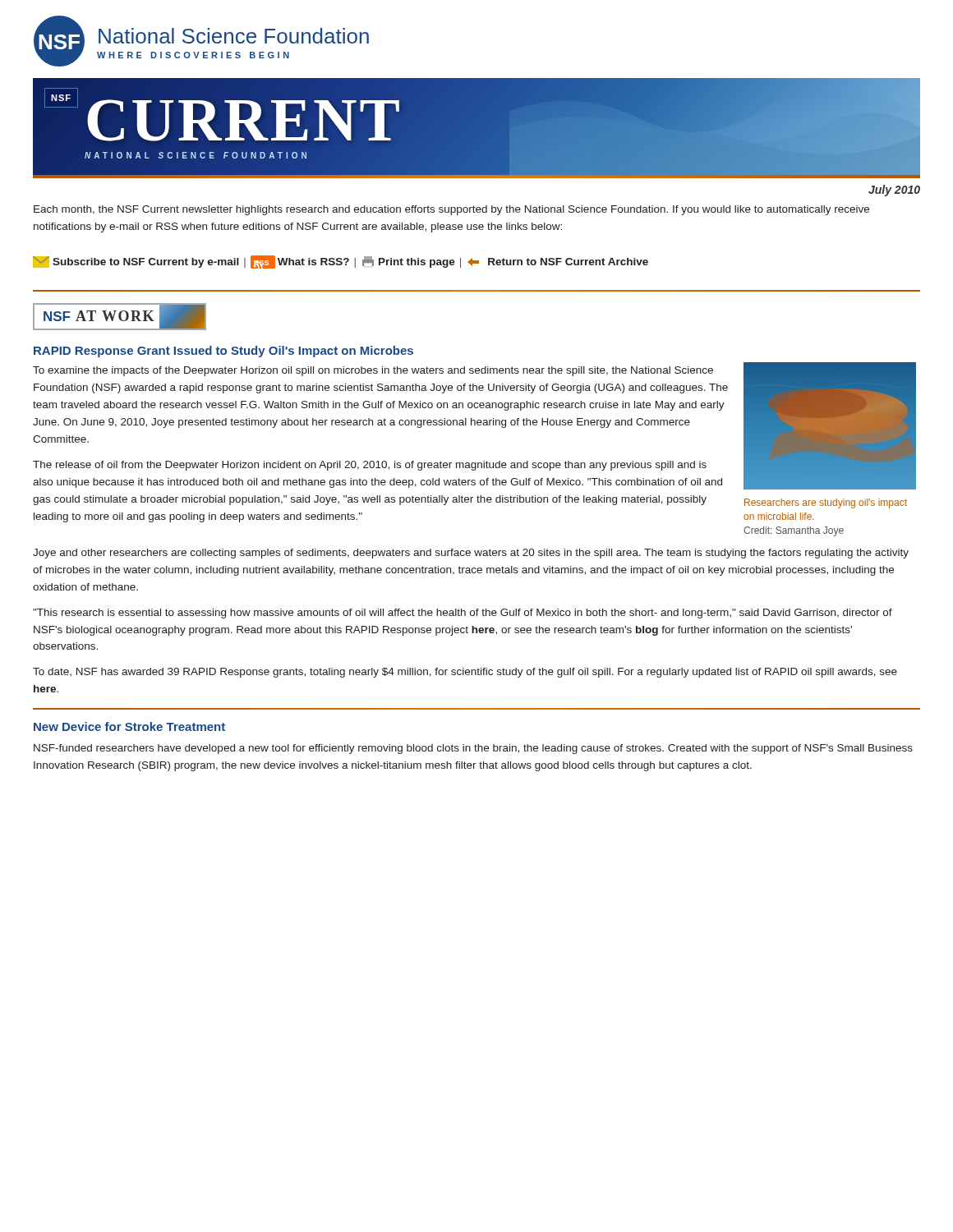
Task: Click on the photo
Action: pyautogui.click(x=832, y=427)
